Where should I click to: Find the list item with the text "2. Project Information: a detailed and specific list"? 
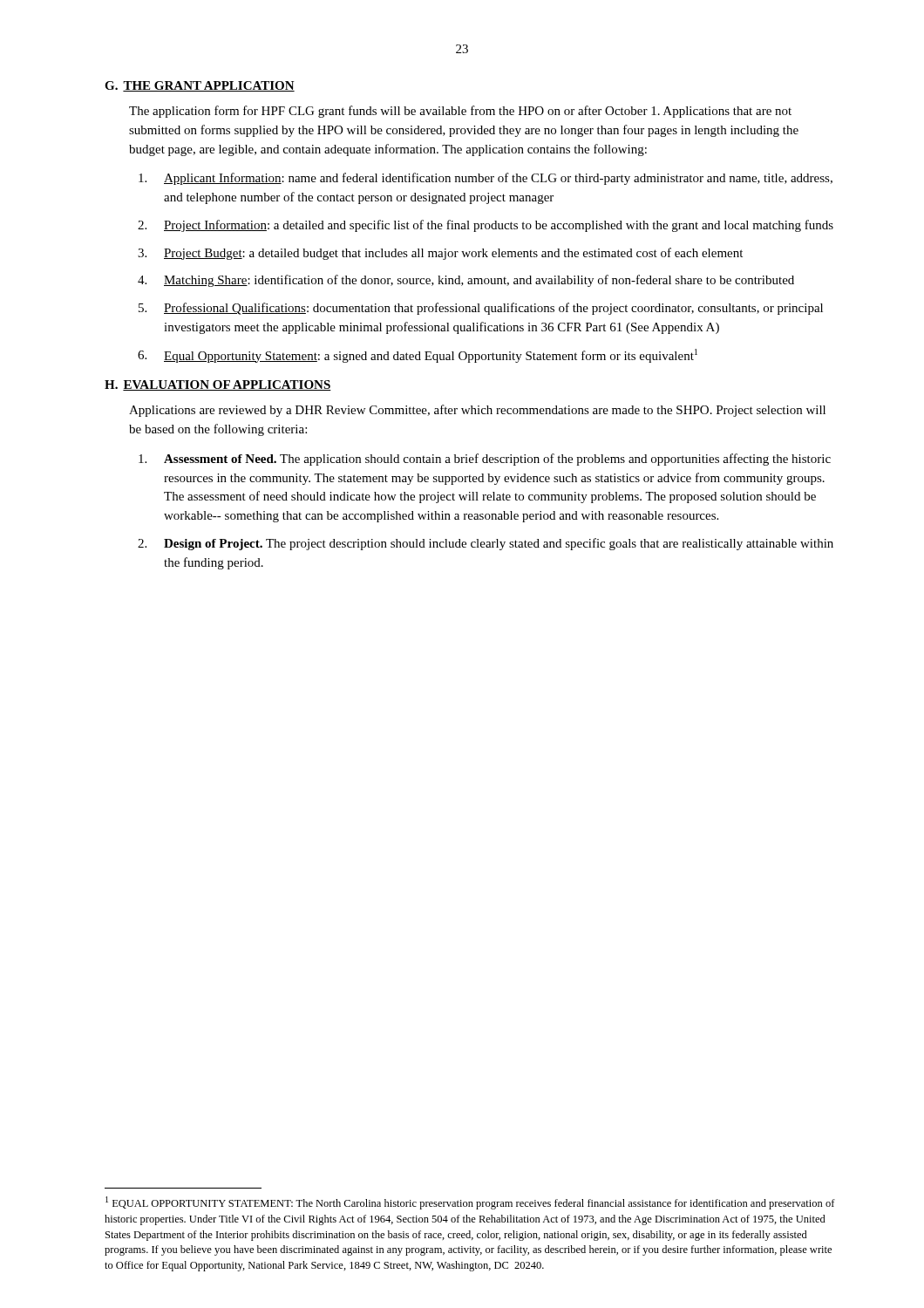483,226
